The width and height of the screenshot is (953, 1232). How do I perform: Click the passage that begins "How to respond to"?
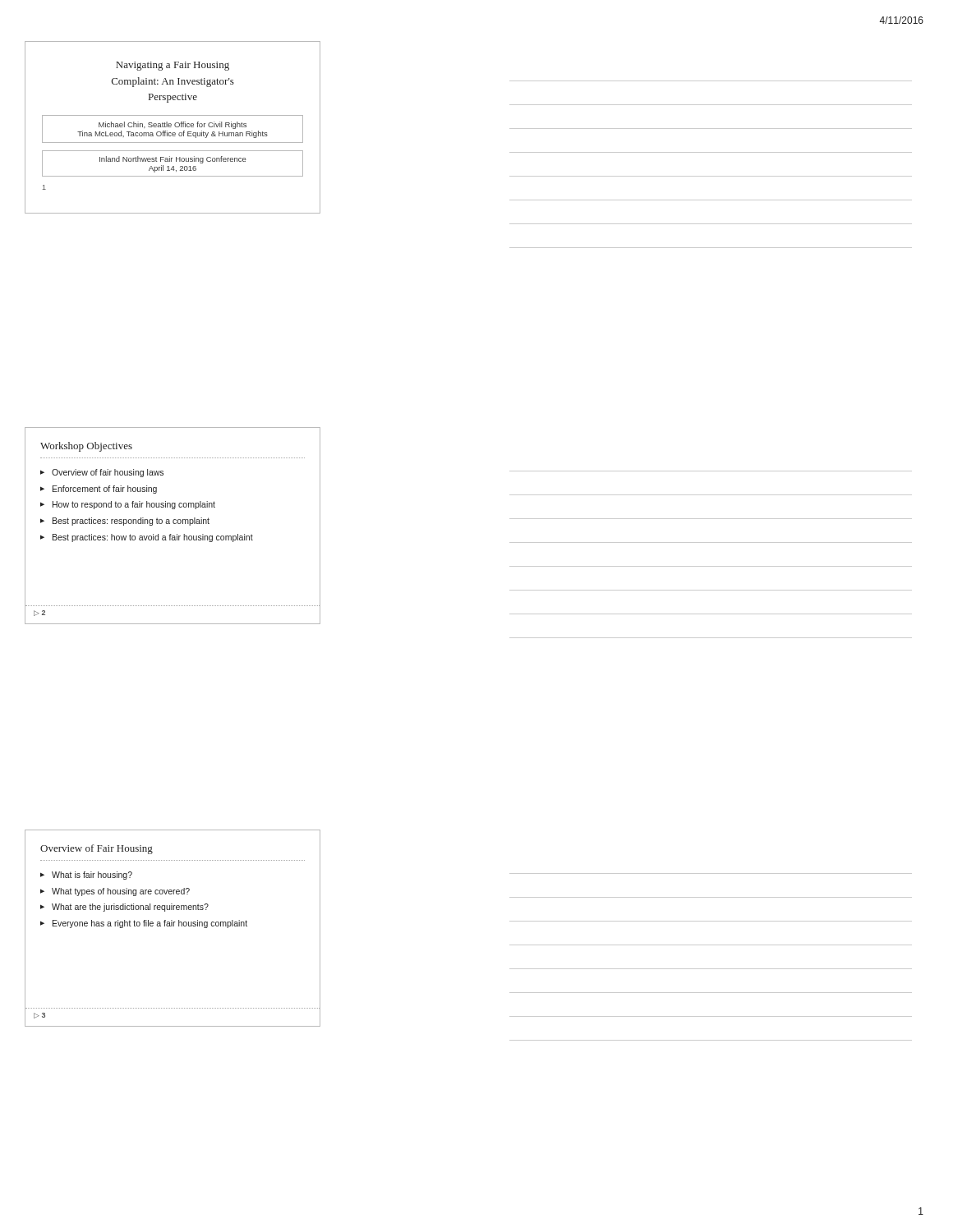click(x=134, y=505)
